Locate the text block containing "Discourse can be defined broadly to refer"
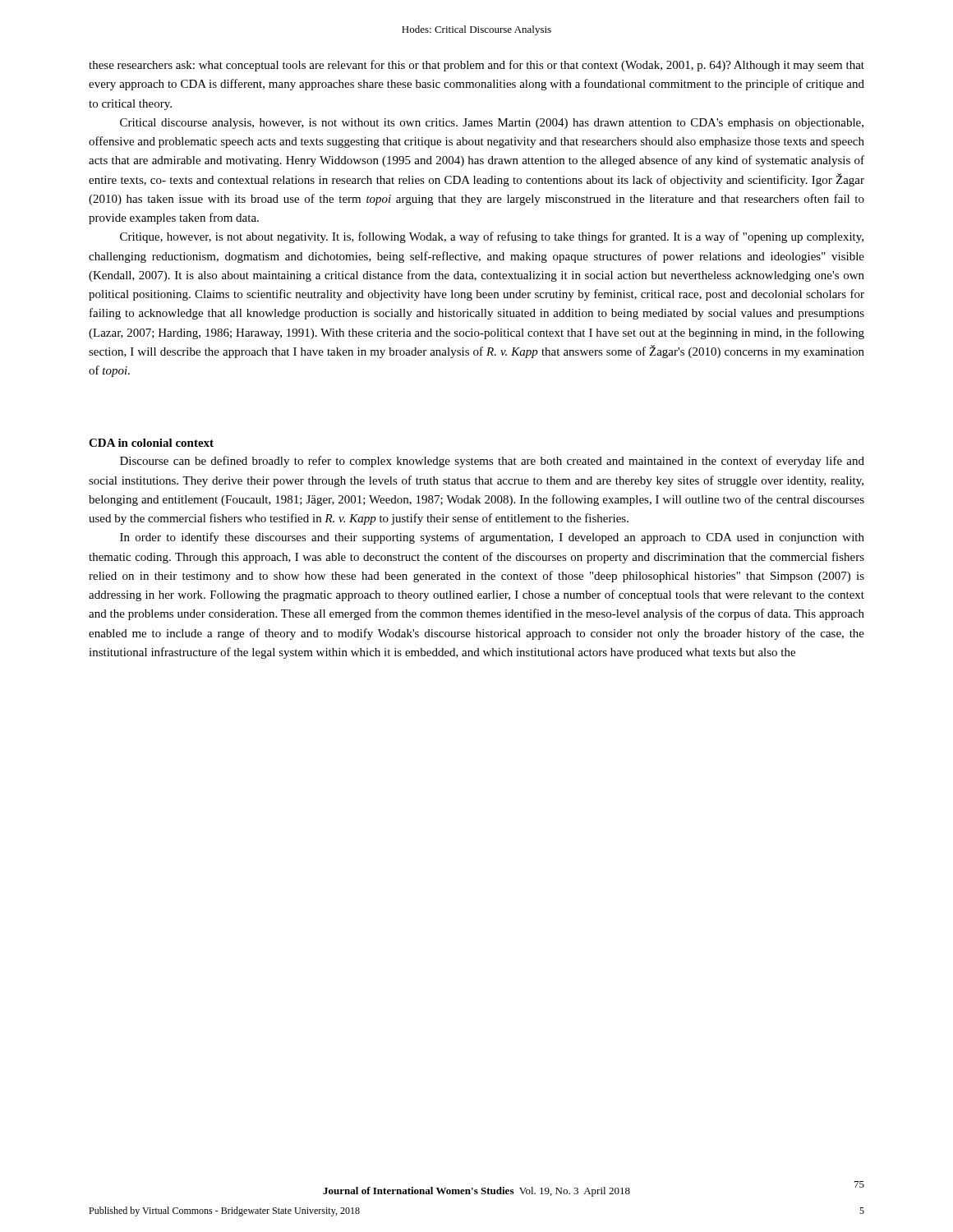 (x=476, y=490)
